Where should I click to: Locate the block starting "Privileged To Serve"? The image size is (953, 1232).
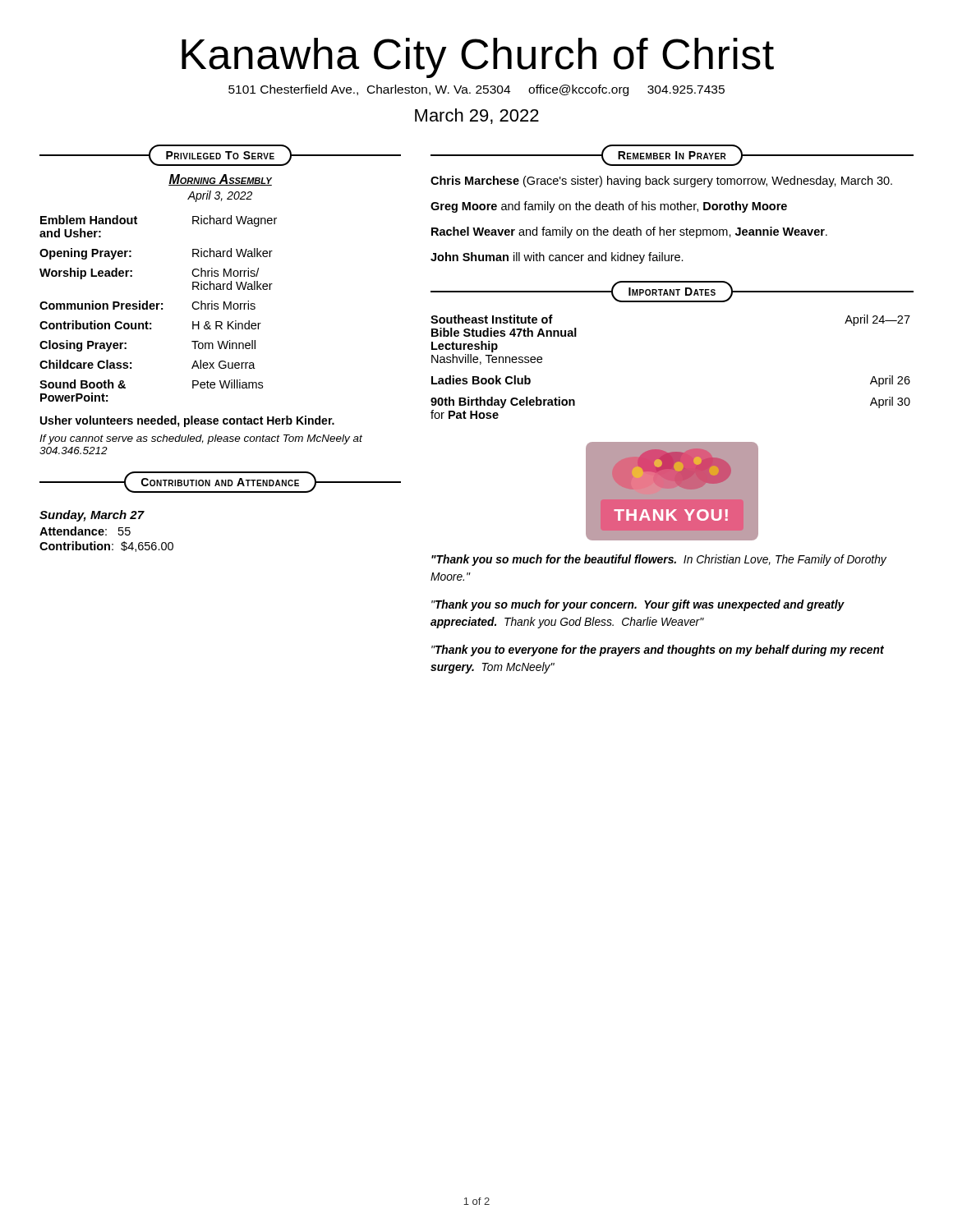(x=220, y=155)
